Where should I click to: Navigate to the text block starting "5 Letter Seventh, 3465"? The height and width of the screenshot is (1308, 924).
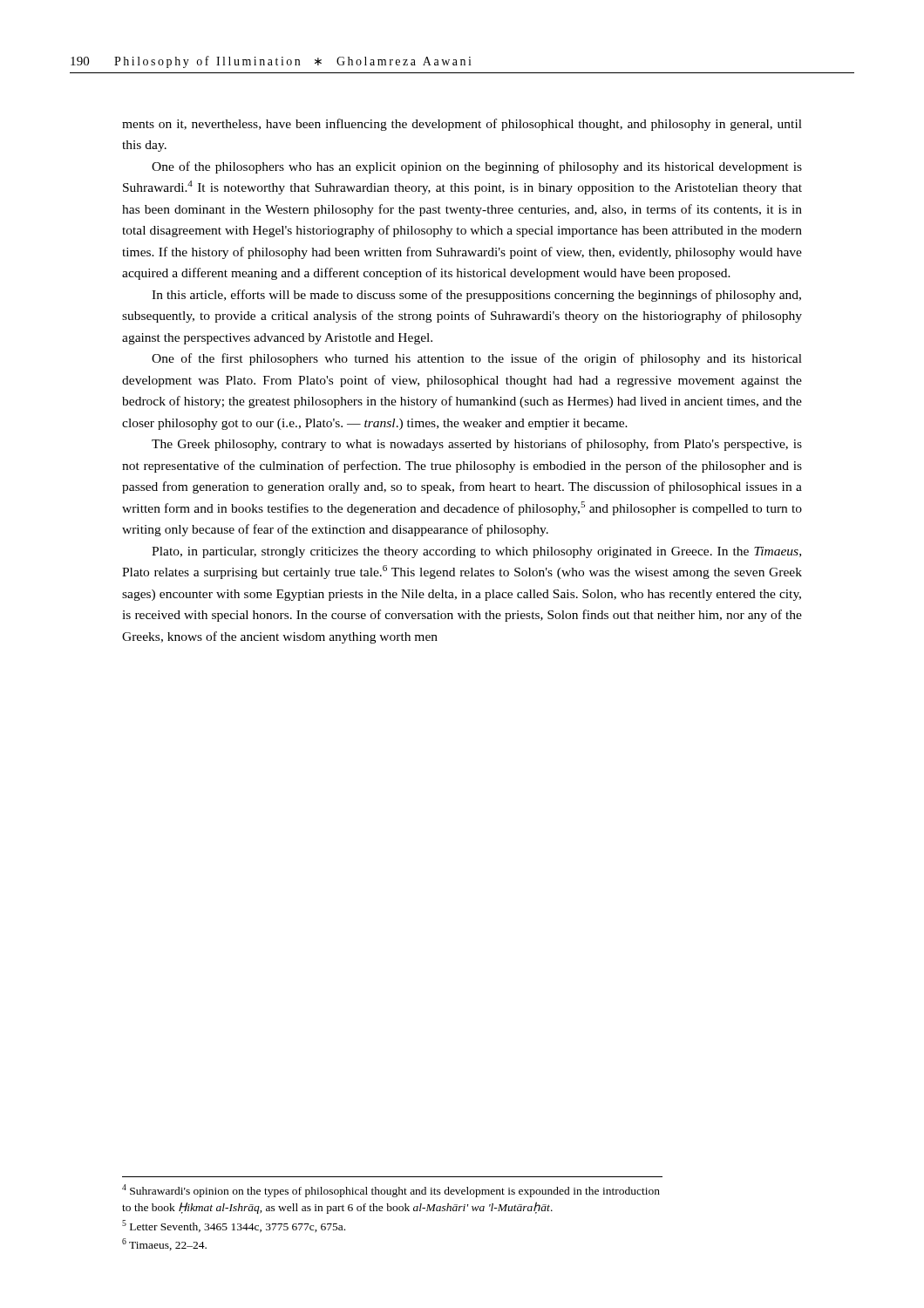tap(234, 1226)
